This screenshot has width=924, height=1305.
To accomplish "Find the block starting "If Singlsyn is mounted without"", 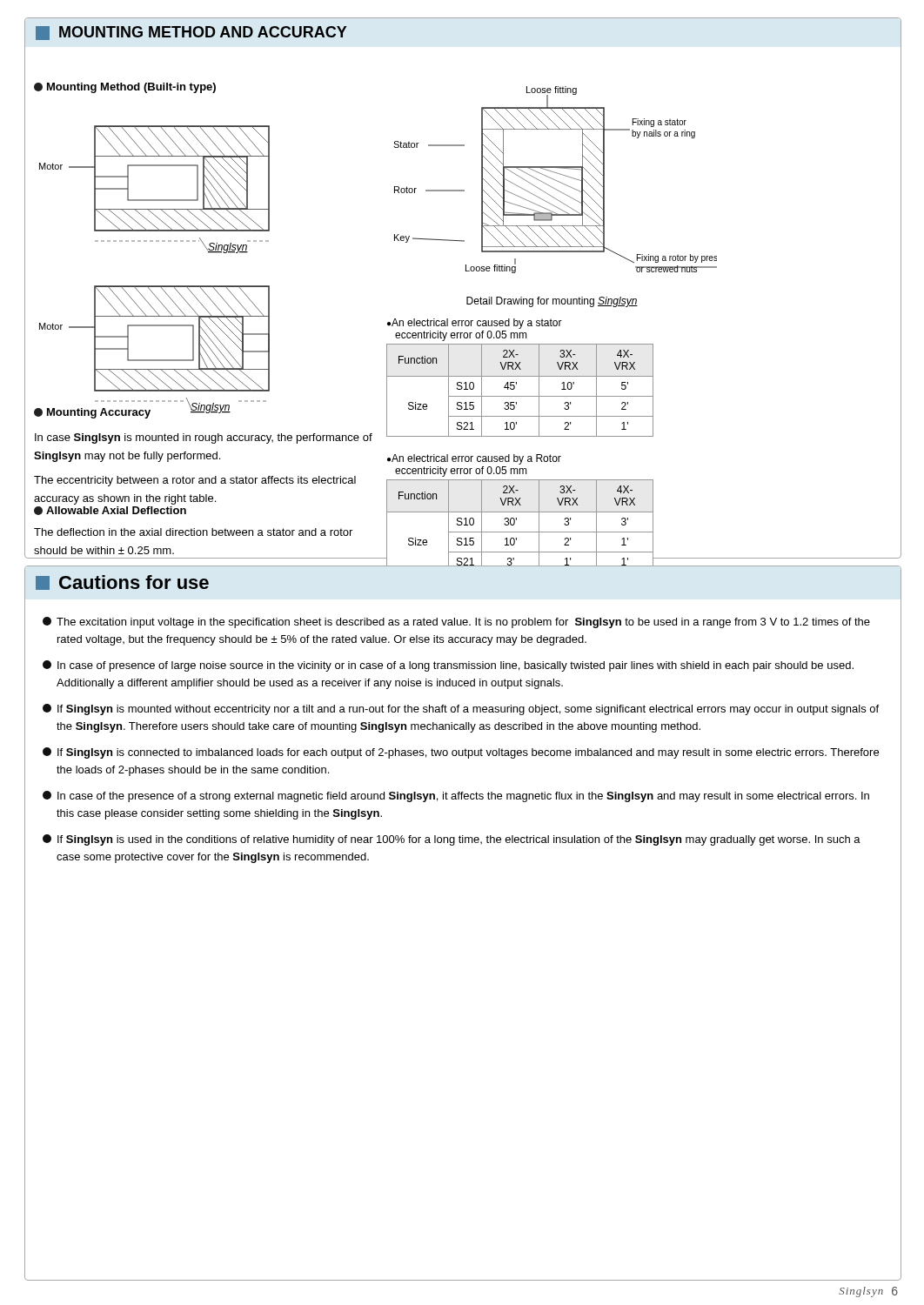I will [463, 717].
